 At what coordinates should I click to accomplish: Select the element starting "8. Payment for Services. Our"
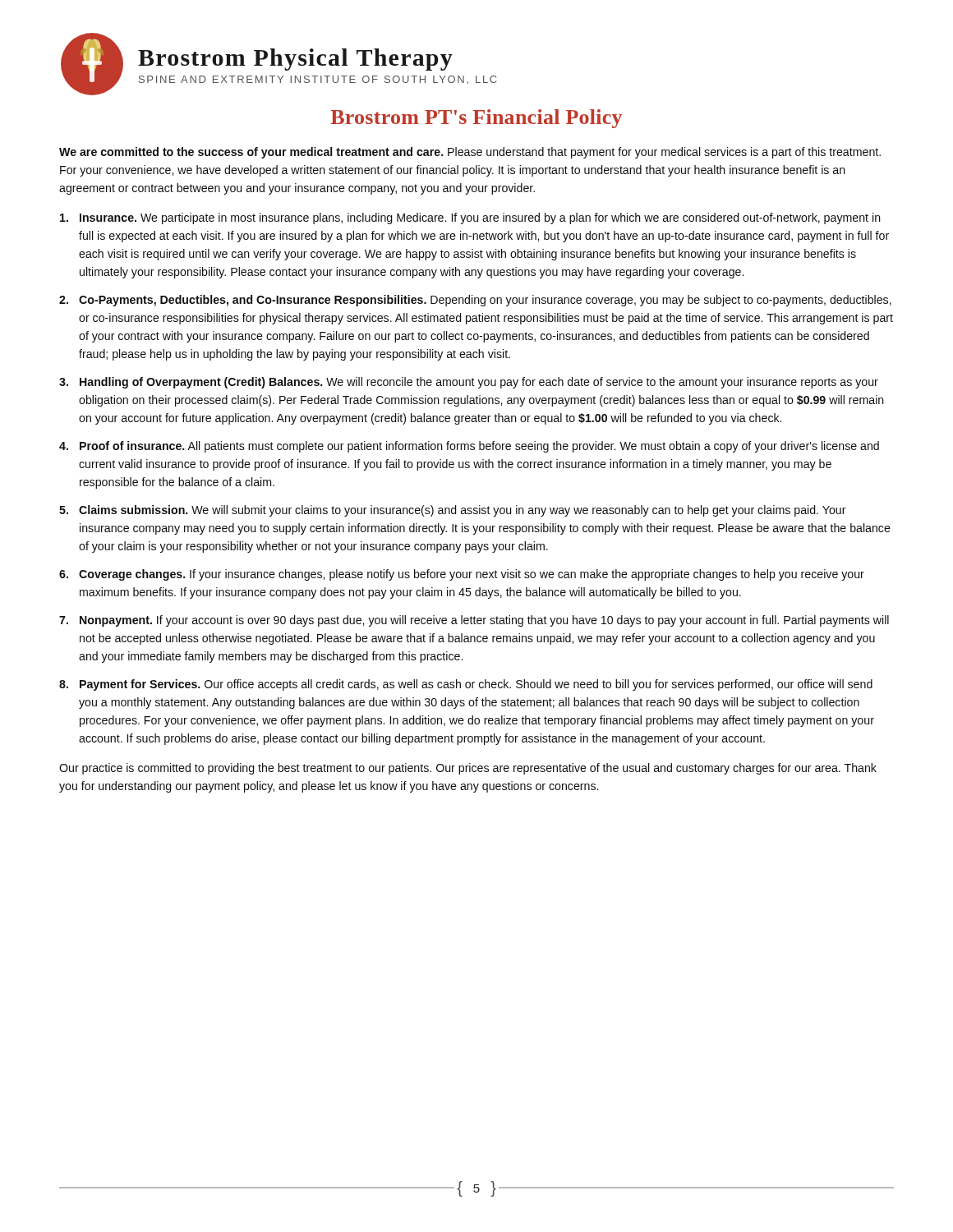pos(476,711)
